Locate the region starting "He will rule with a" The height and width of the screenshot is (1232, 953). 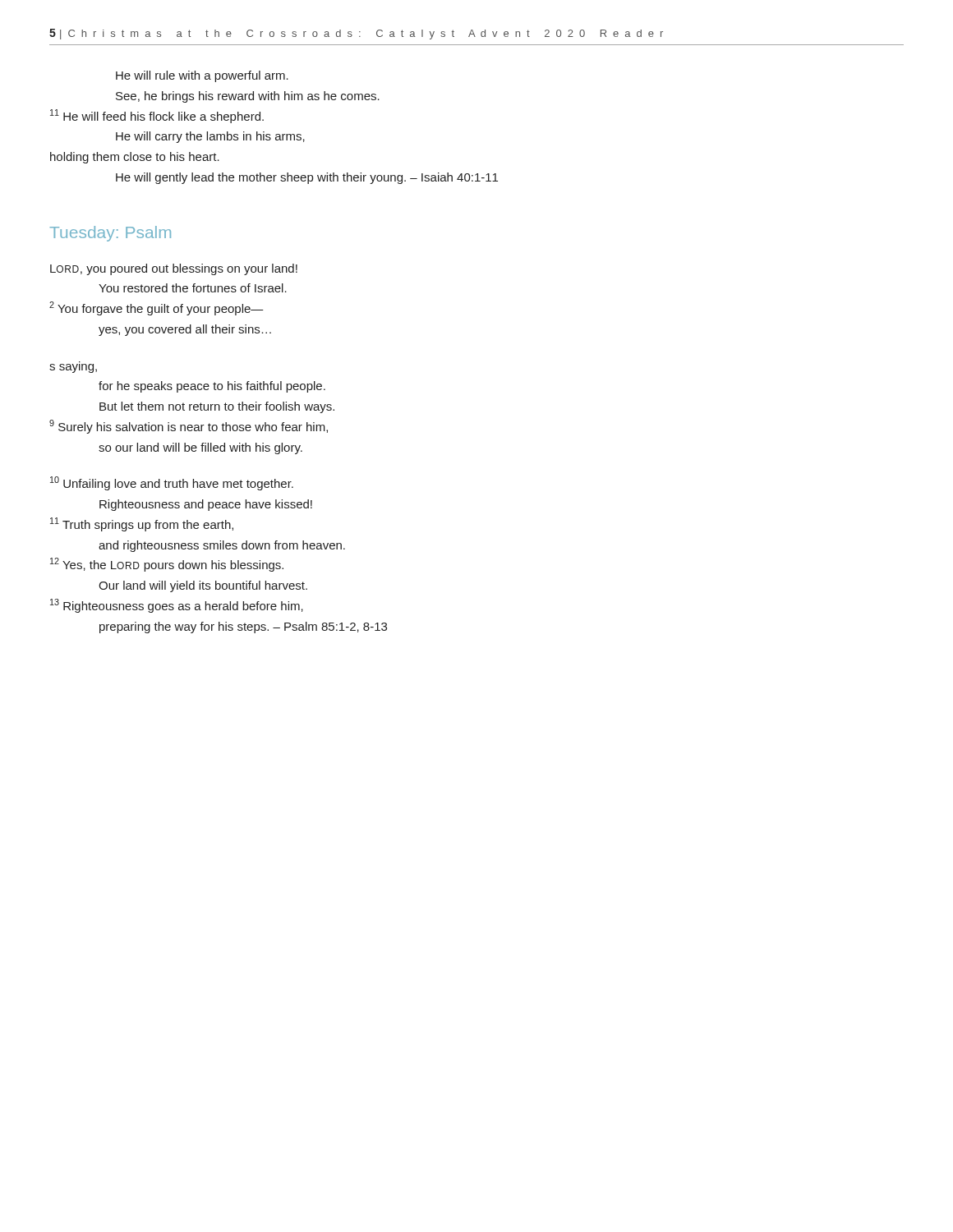click(202, 76)
